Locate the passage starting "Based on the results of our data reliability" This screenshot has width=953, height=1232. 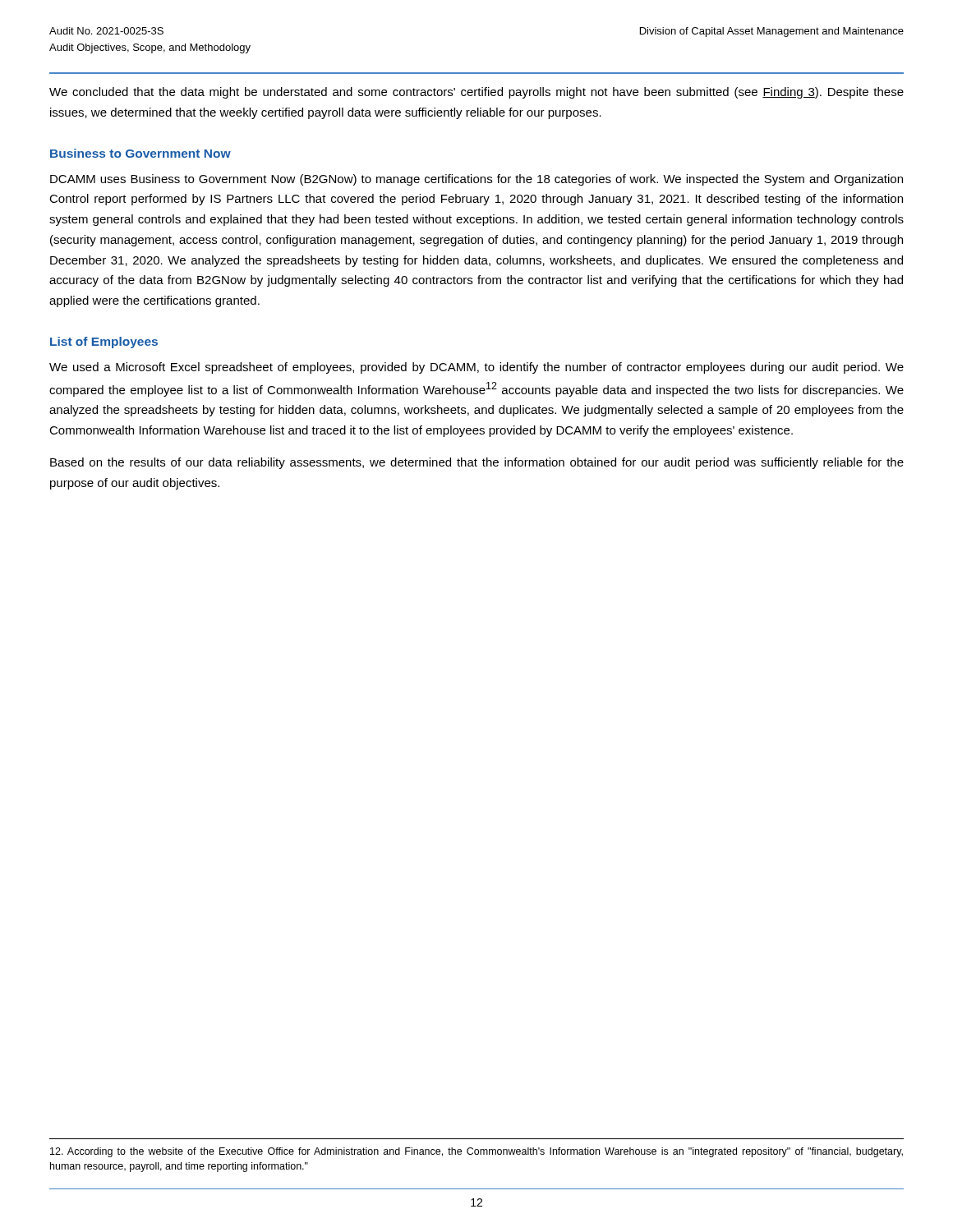[476, 472]
